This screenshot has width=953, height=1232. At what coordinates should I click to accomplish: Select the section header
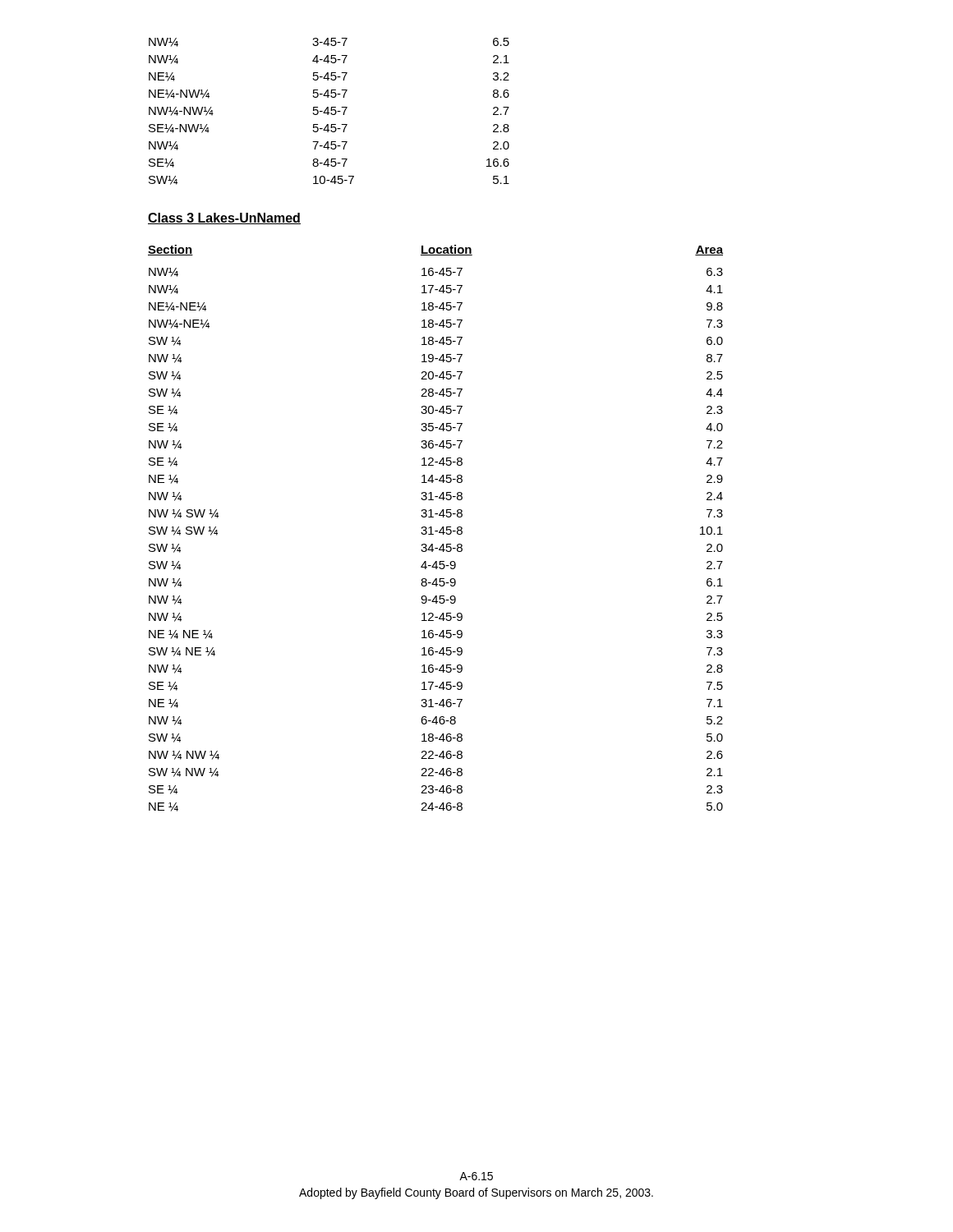click(224, 218)
